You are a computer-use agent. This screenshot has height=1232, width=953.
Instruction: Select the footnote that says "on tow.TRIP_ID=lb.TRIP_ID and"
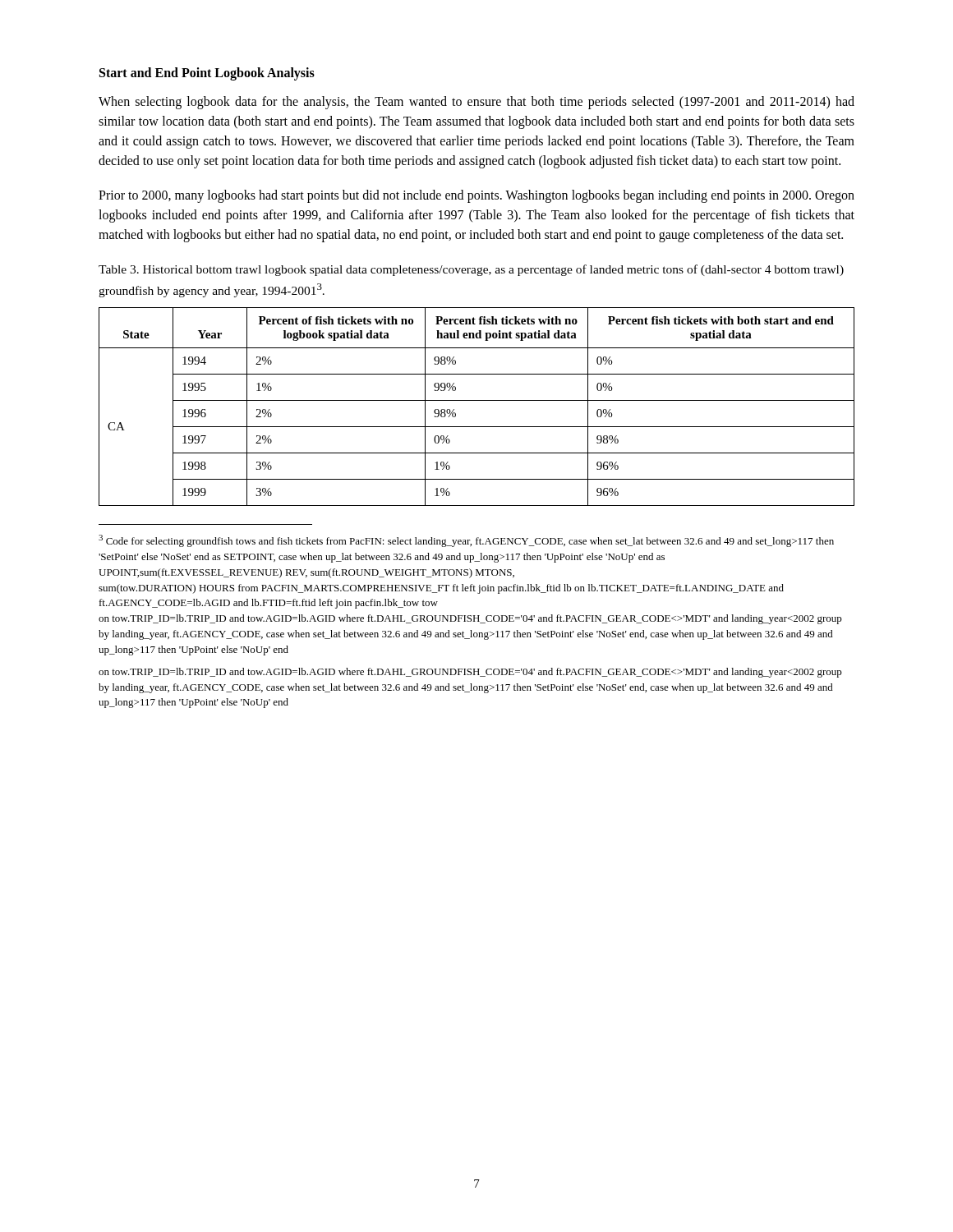[470, 687]
